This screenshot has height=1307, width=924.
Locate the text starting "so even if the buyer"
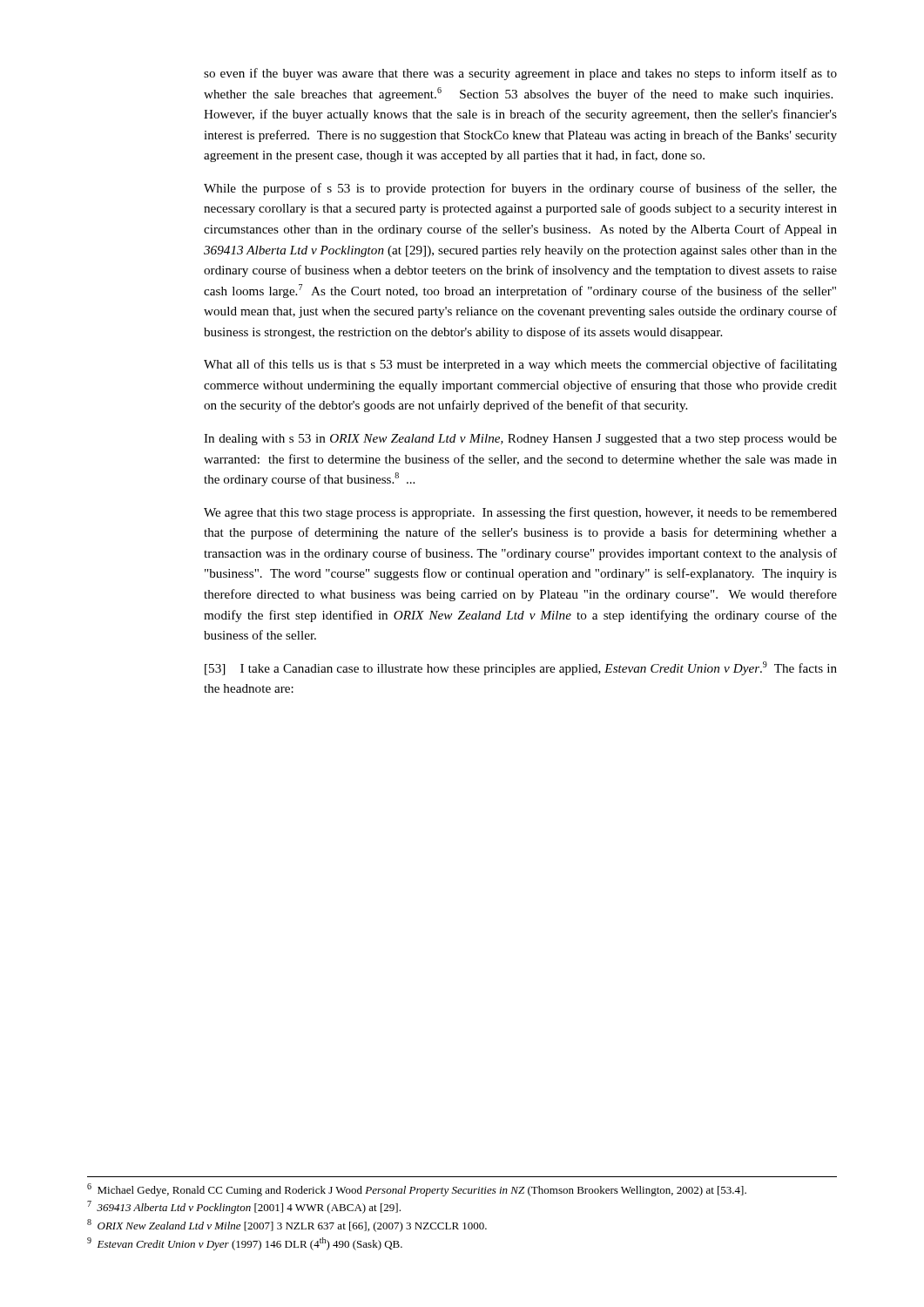520,114
